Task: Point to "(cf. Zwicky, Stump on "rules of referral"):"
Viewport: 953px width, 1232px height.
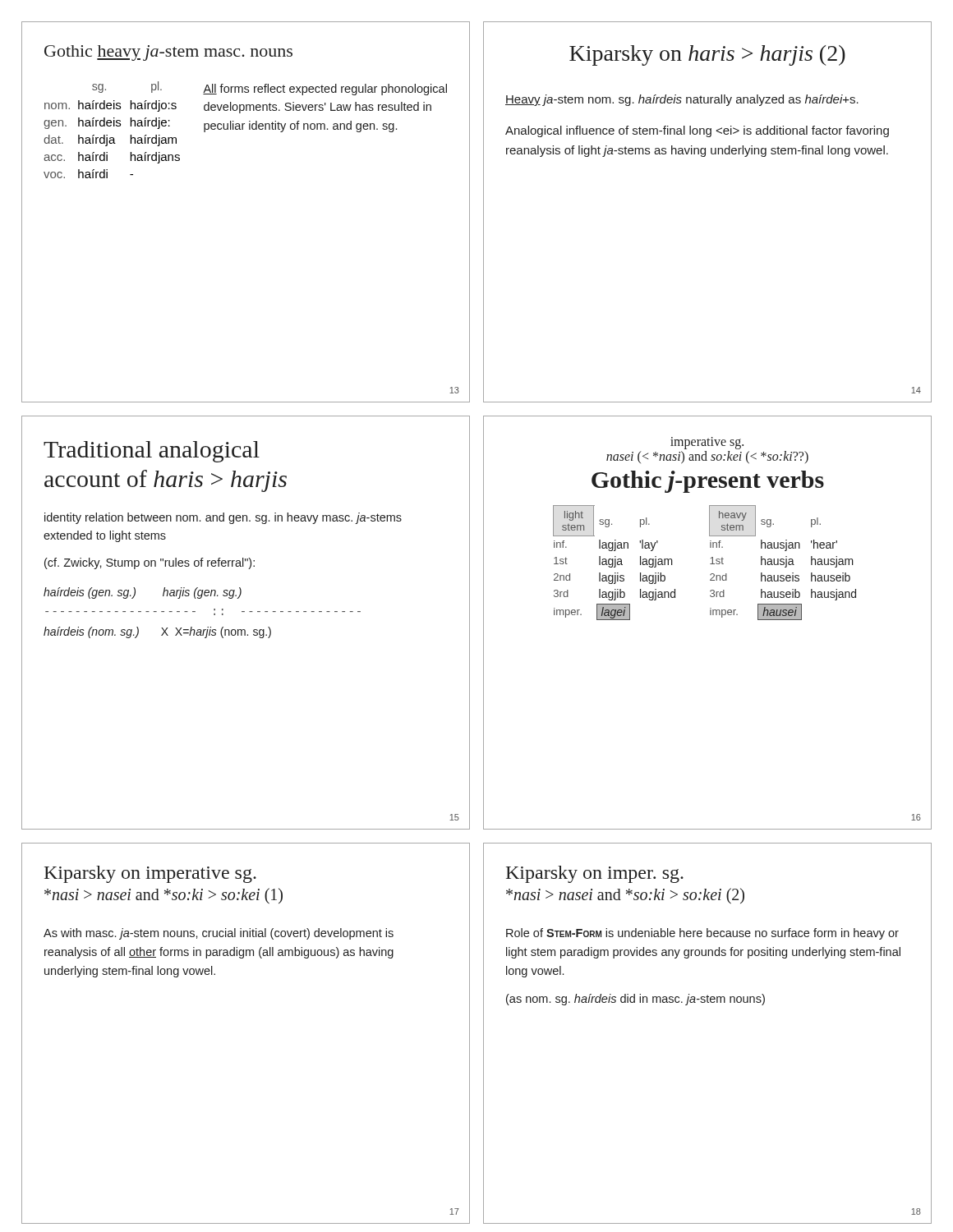Action: 150,563
